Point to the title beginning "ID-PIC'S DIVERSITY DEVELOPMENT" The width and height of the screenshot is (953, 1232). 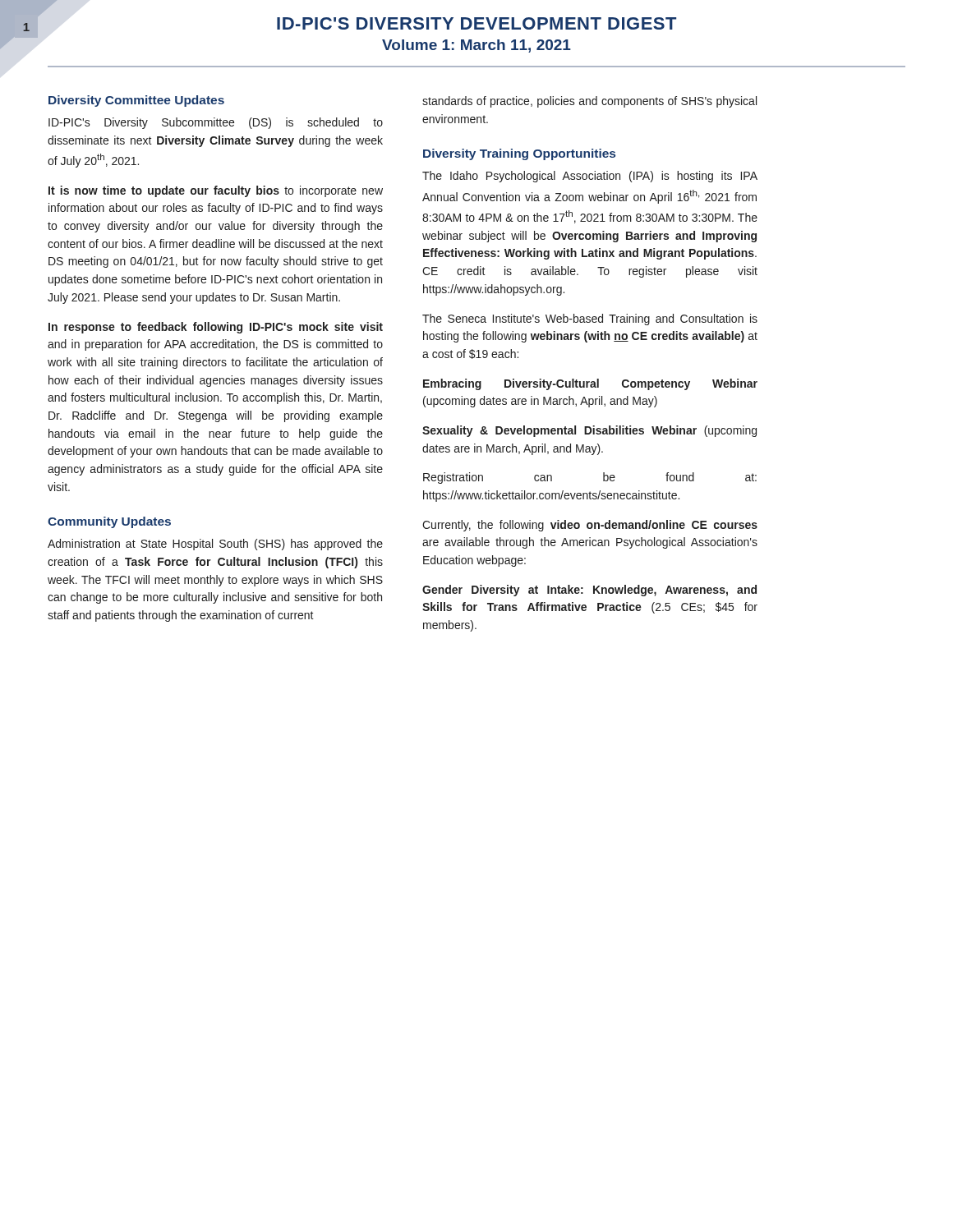pyautogui.click(x=476, y=34)
